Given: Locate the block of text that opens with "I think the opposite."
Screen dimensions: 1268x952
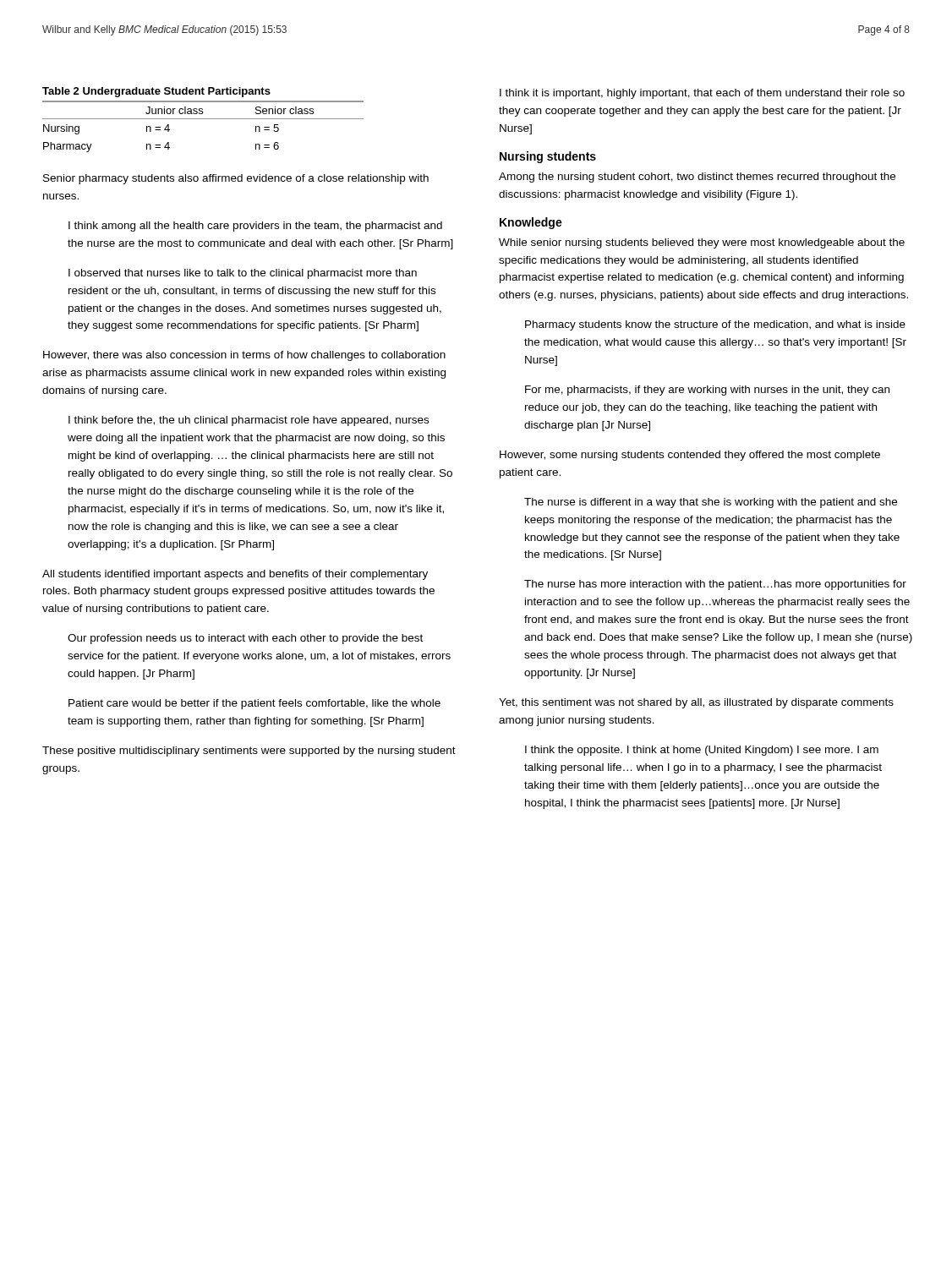Looking at the screenshot, I should click(x=703, y=776).
